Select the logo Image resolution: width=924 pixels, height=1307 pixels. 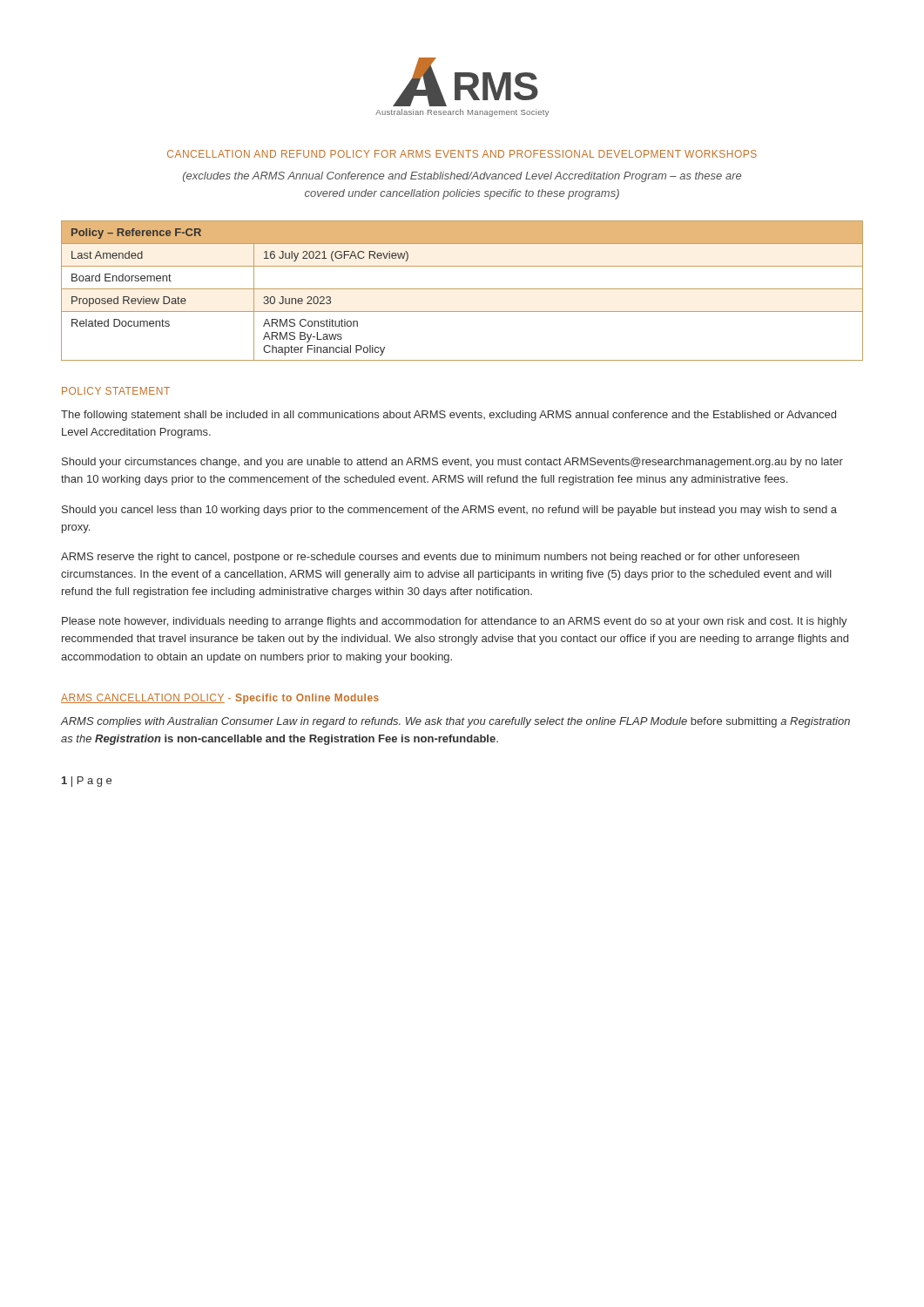point(462,87)
